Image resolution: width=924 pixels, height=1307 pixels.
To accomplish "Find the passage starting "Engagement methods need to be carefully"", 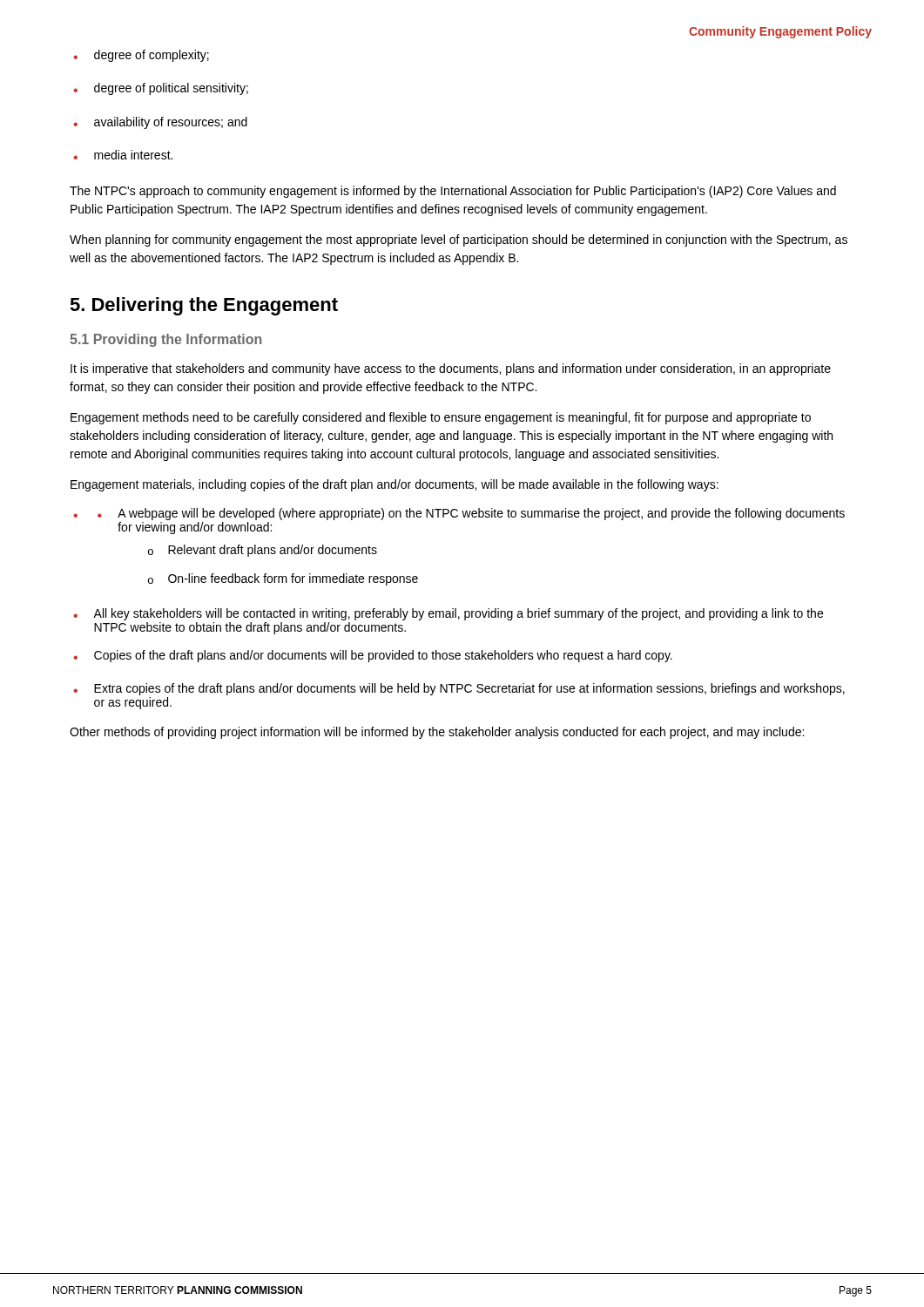I will 452,435.
